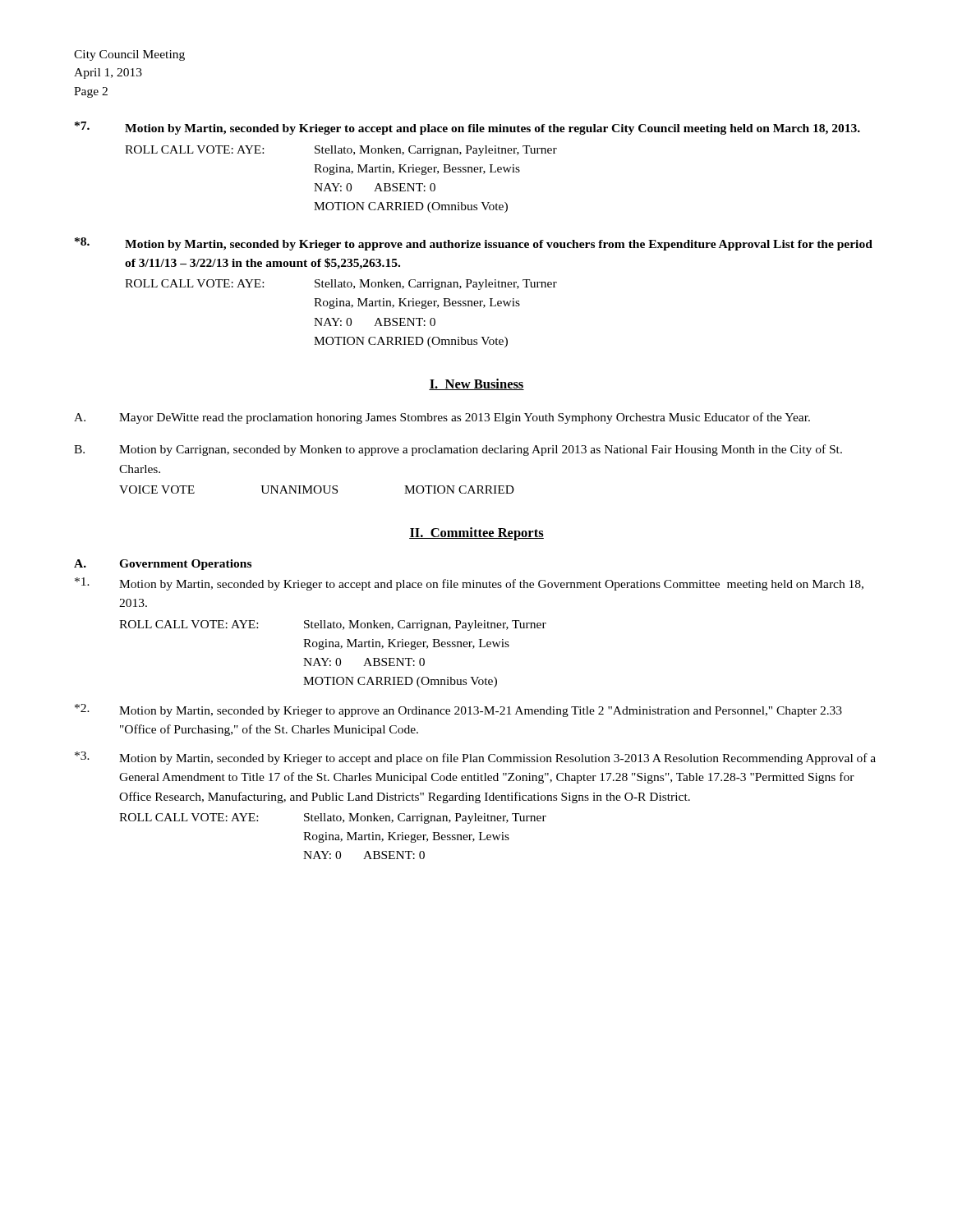
Task: Click where it says "A. Government Operations"
Action: pos(163,564)
